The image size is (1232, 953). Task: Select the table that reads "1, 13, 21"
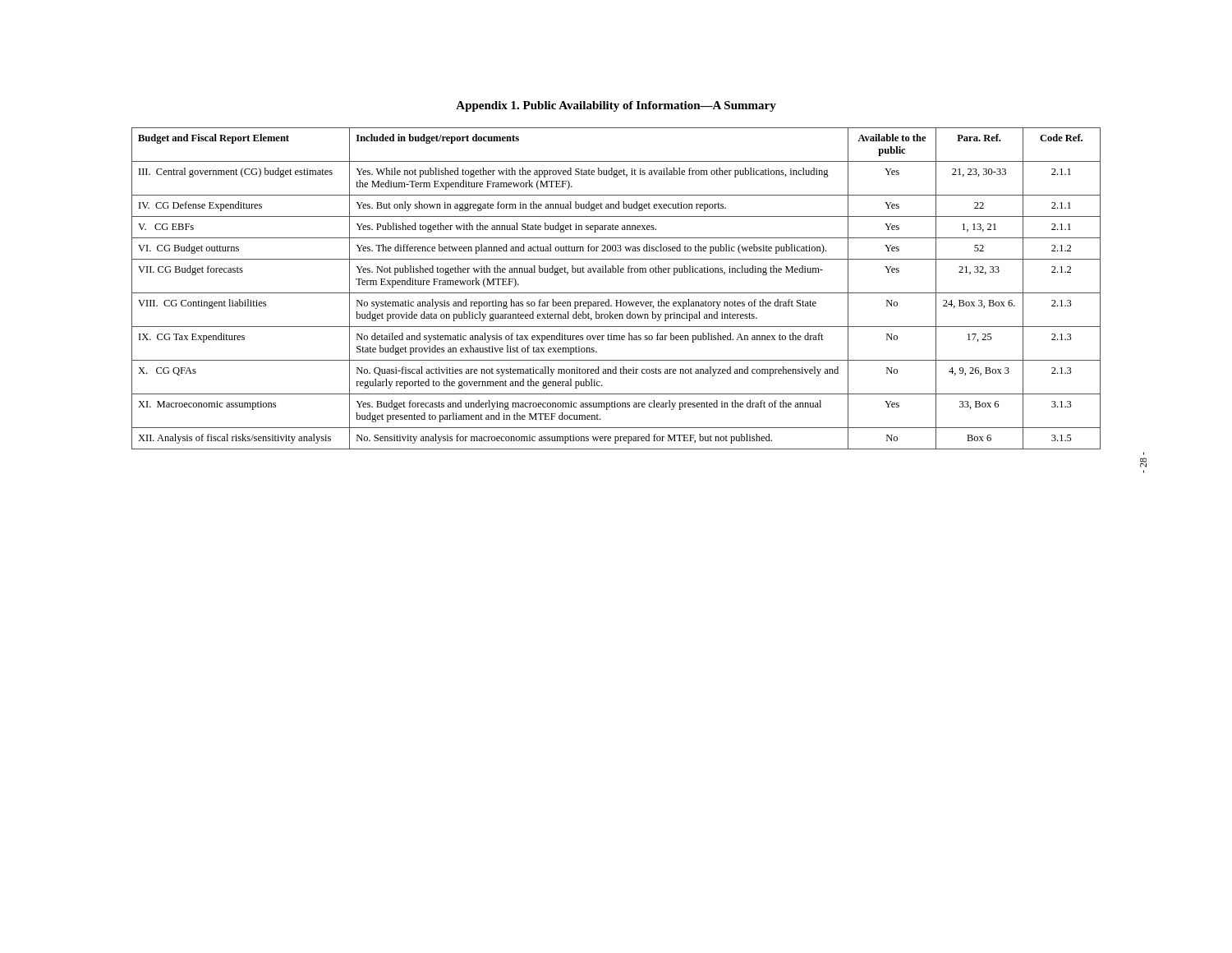(616, 288)
